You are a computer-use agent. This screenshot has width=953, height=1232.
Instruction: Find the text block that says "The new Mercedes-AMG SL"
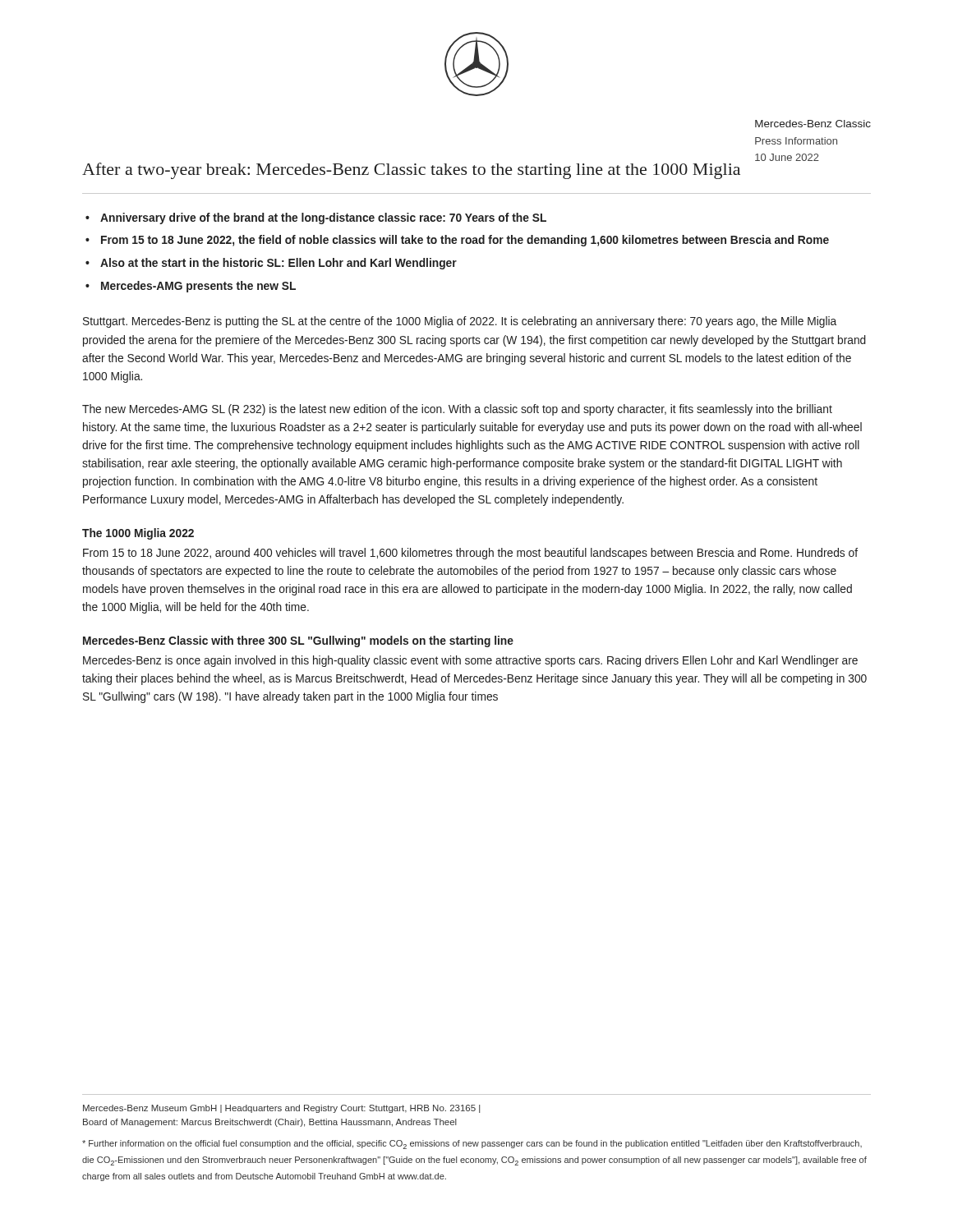pos(472,454)
